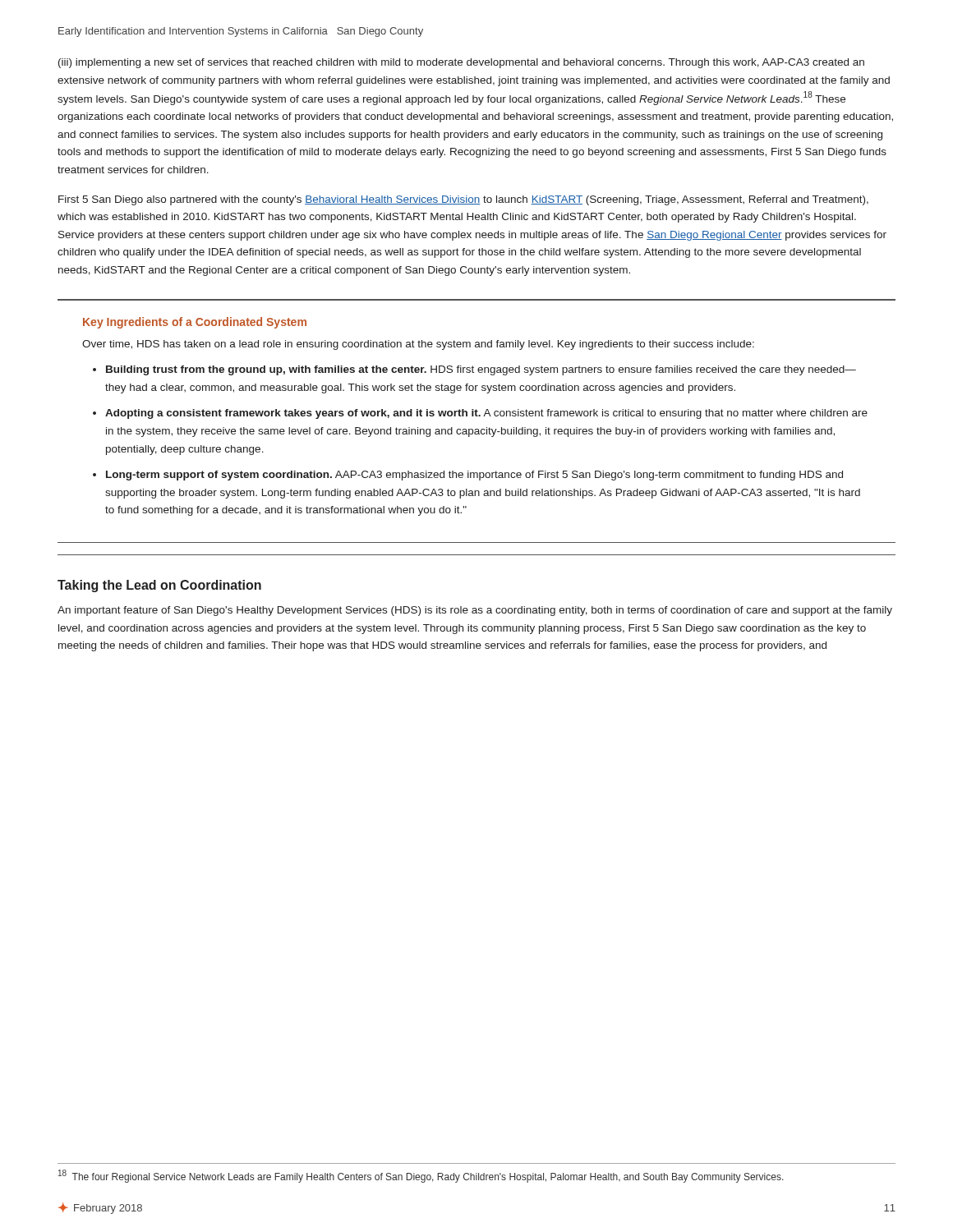Image resolution: width=953 pixels, height=1232 pixels.
Task: Point to the block beginning "18 The four Regional"
Action: coord(421,1176)
